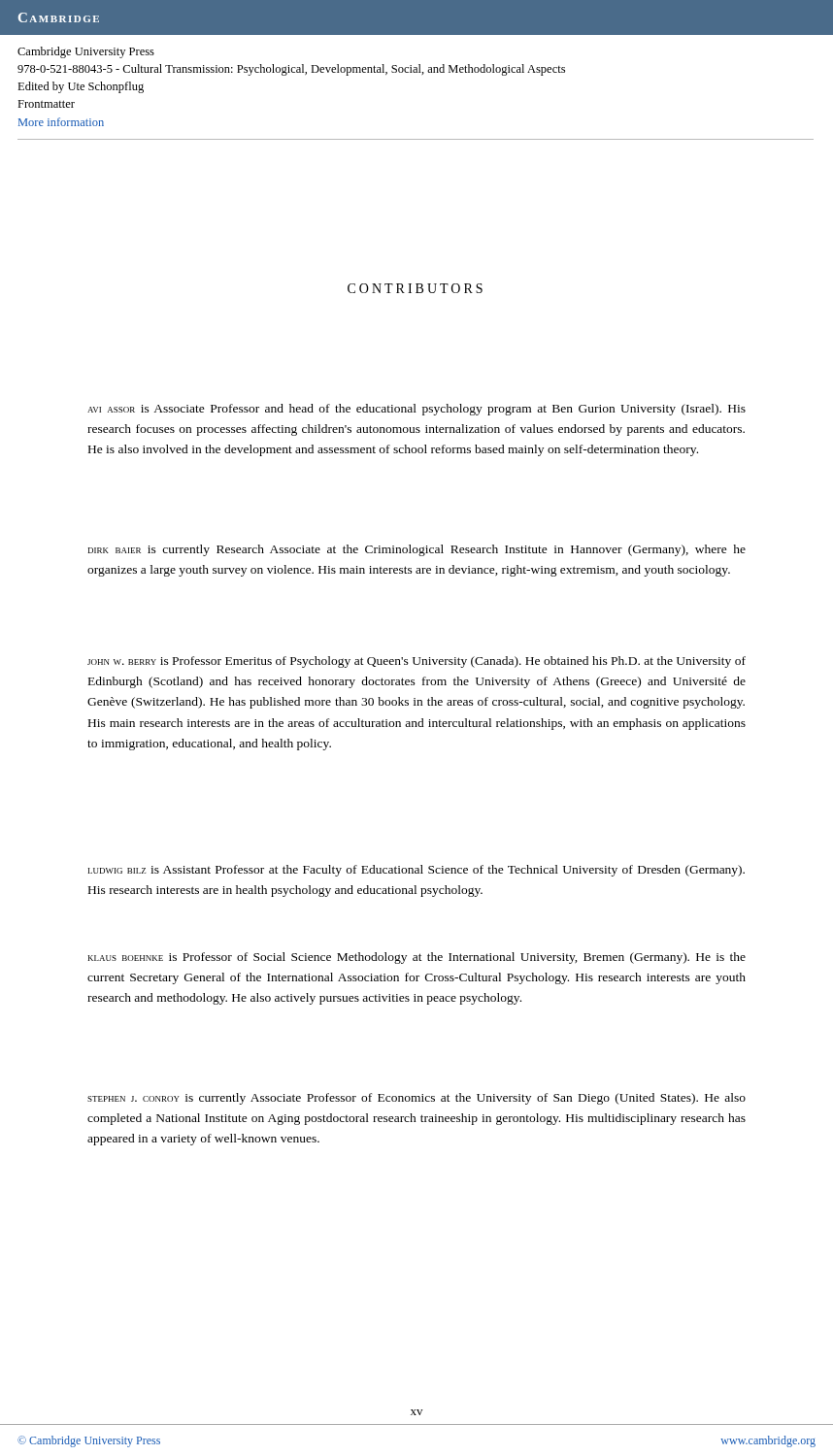Select the text block with the text "ludwig bilz is"
This screenshot has width=833, height=1456.
tap(416, 879)
